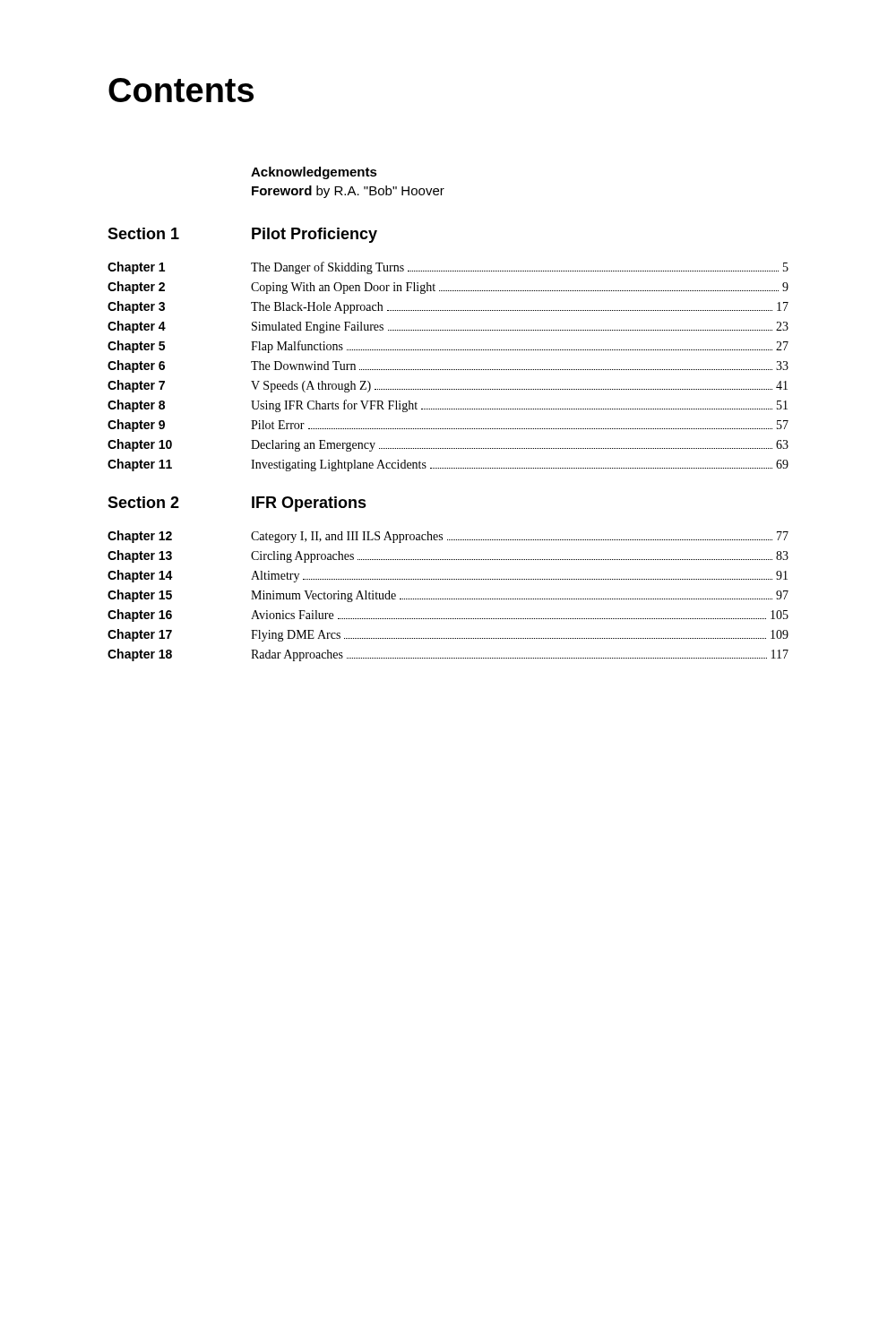Point to the passage starting "Chapter 3 The Black-Hole Approach 17"
Image resolution: width=896 pixels, height=1344 pixels.
pyautogui.click(x=448, y=307)
